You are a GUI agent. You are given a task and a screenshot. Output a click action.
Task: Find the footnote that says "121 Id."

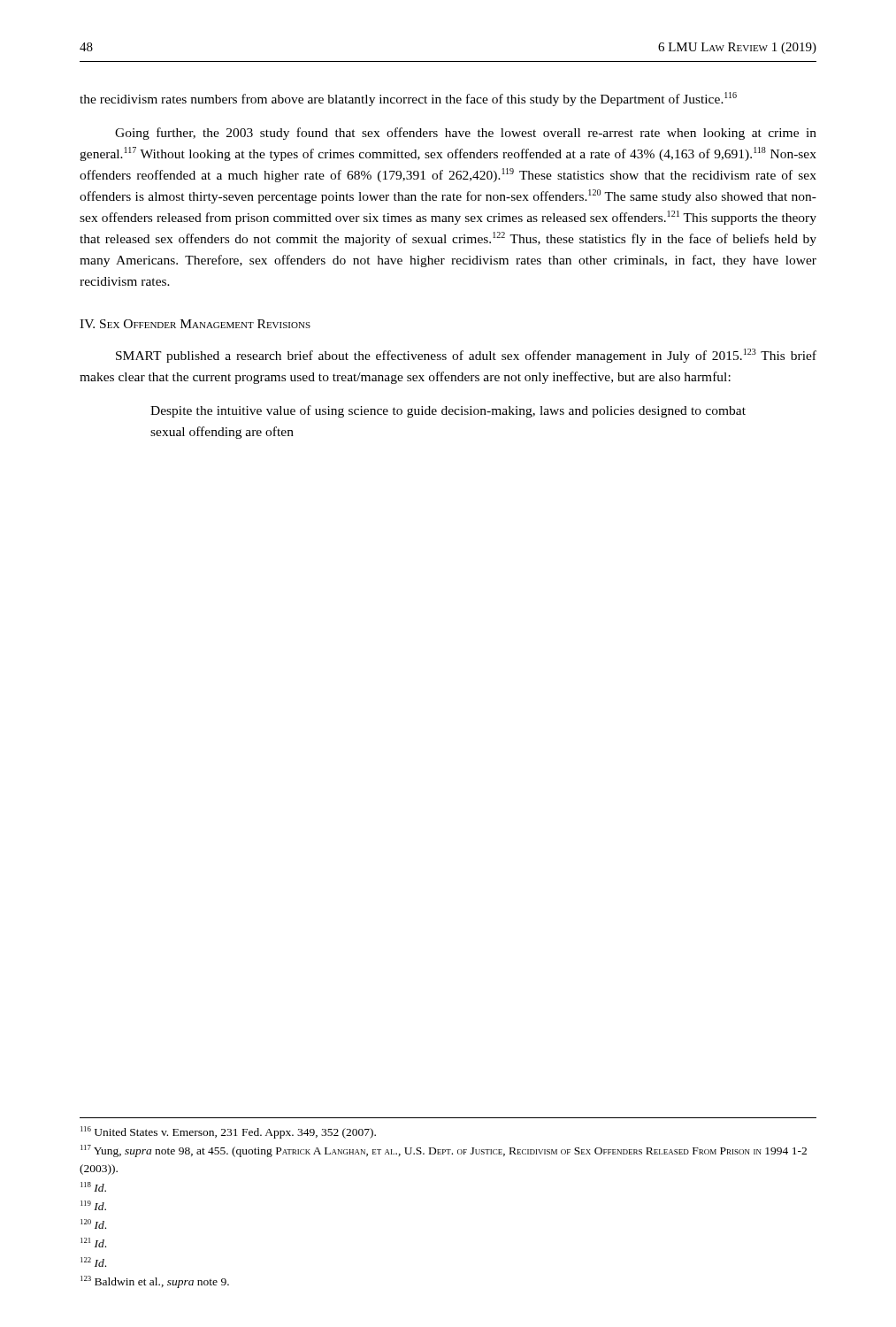tap(93, 1243)
